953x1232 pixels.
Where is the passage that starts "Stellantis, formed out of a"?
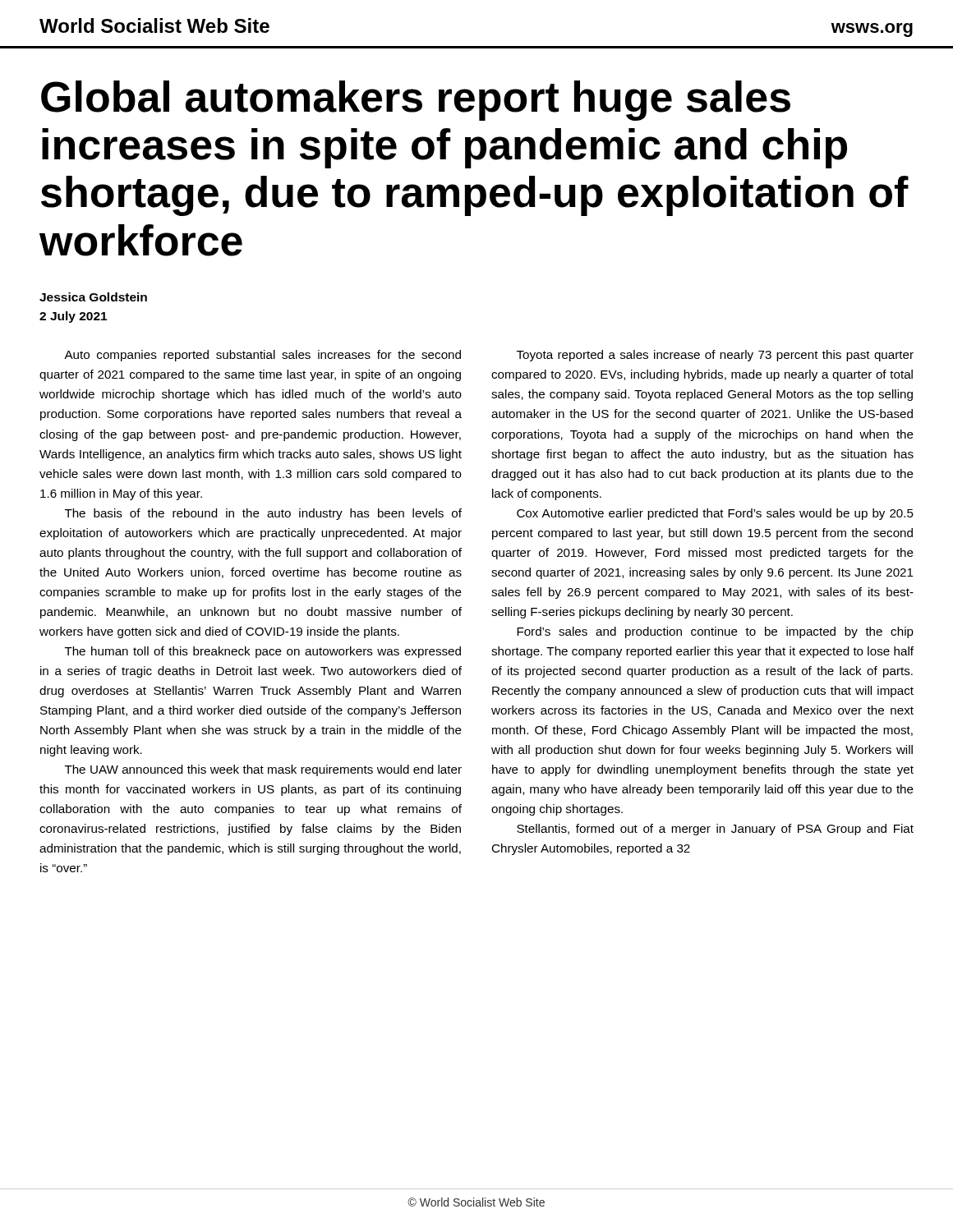[702, 838]
